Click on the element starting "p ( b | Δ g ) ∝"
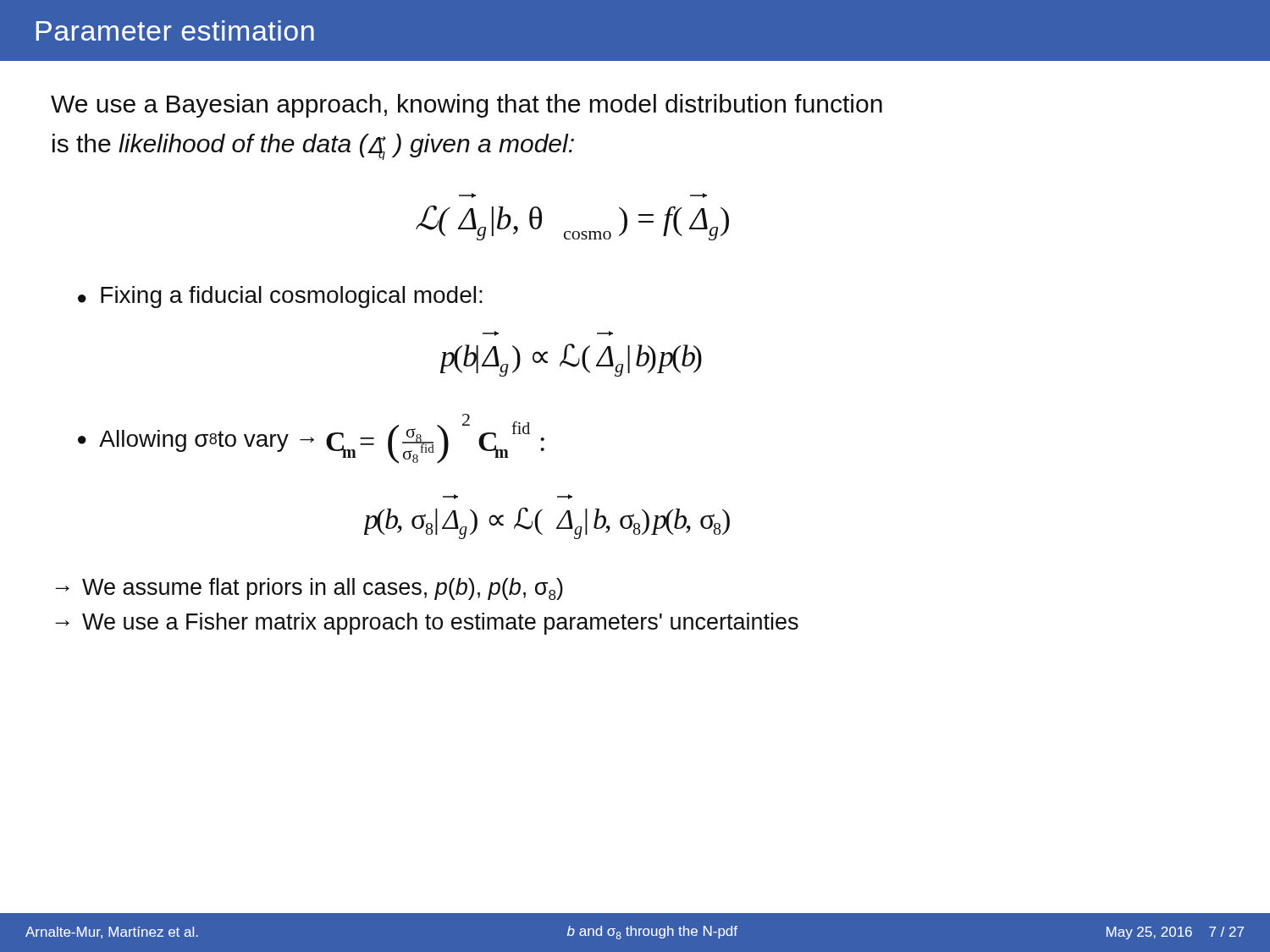 coord(635,353)
